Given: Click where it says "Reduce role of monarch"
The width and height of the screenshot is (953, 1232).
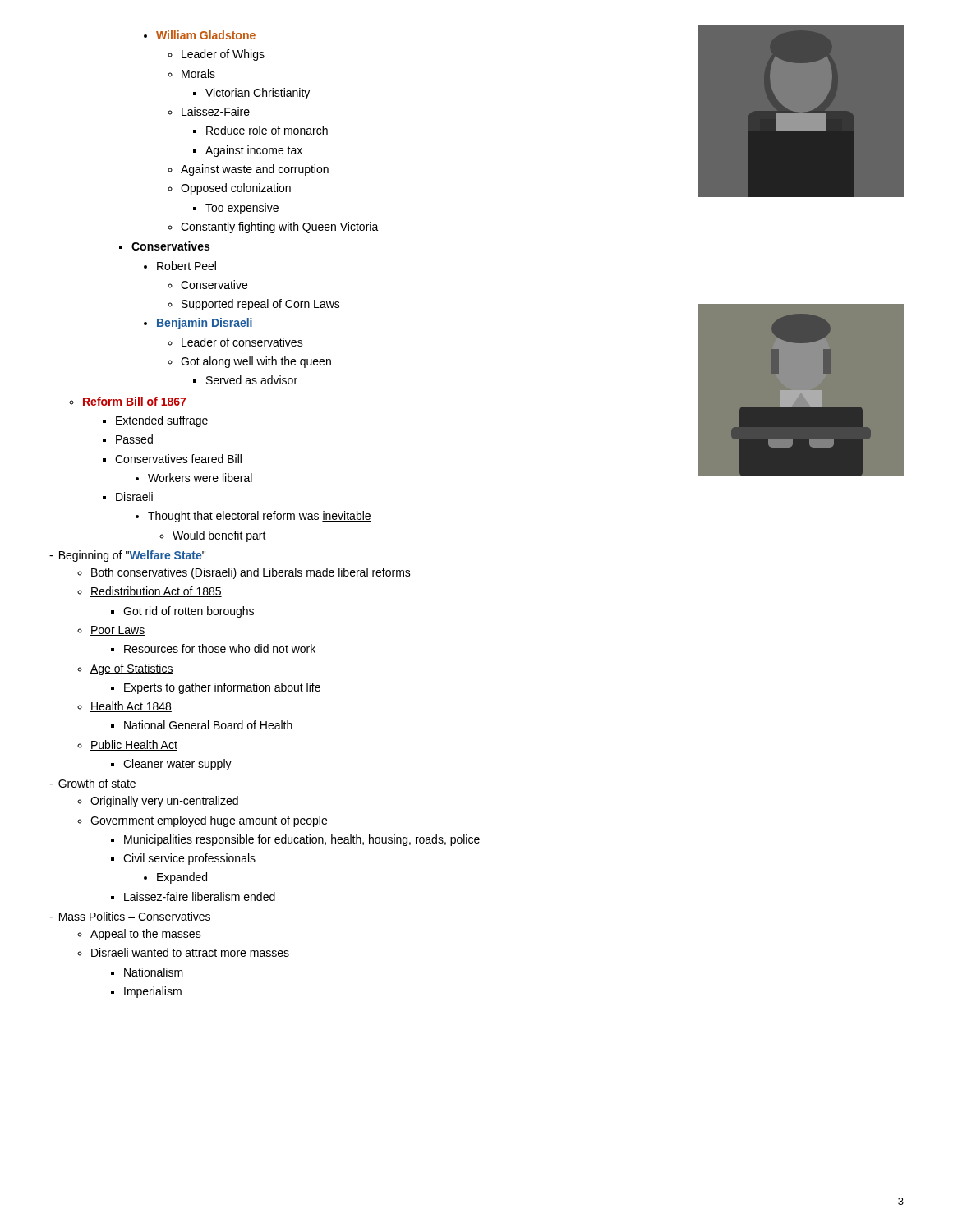Looking at the screenshot, I should point(260,130).
